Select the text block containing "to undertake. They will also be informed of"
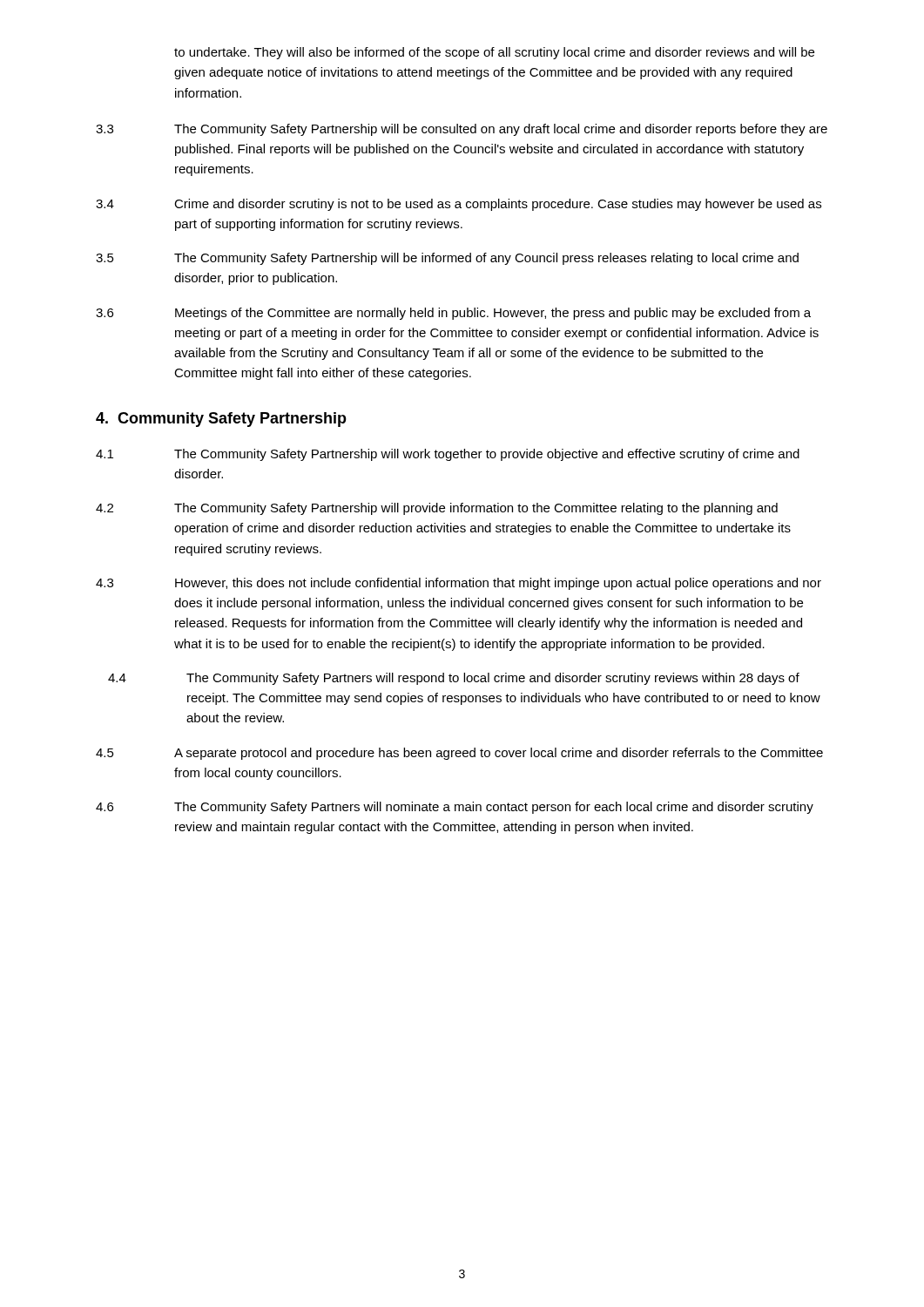 pyautogui.click(x=495, y=72)
